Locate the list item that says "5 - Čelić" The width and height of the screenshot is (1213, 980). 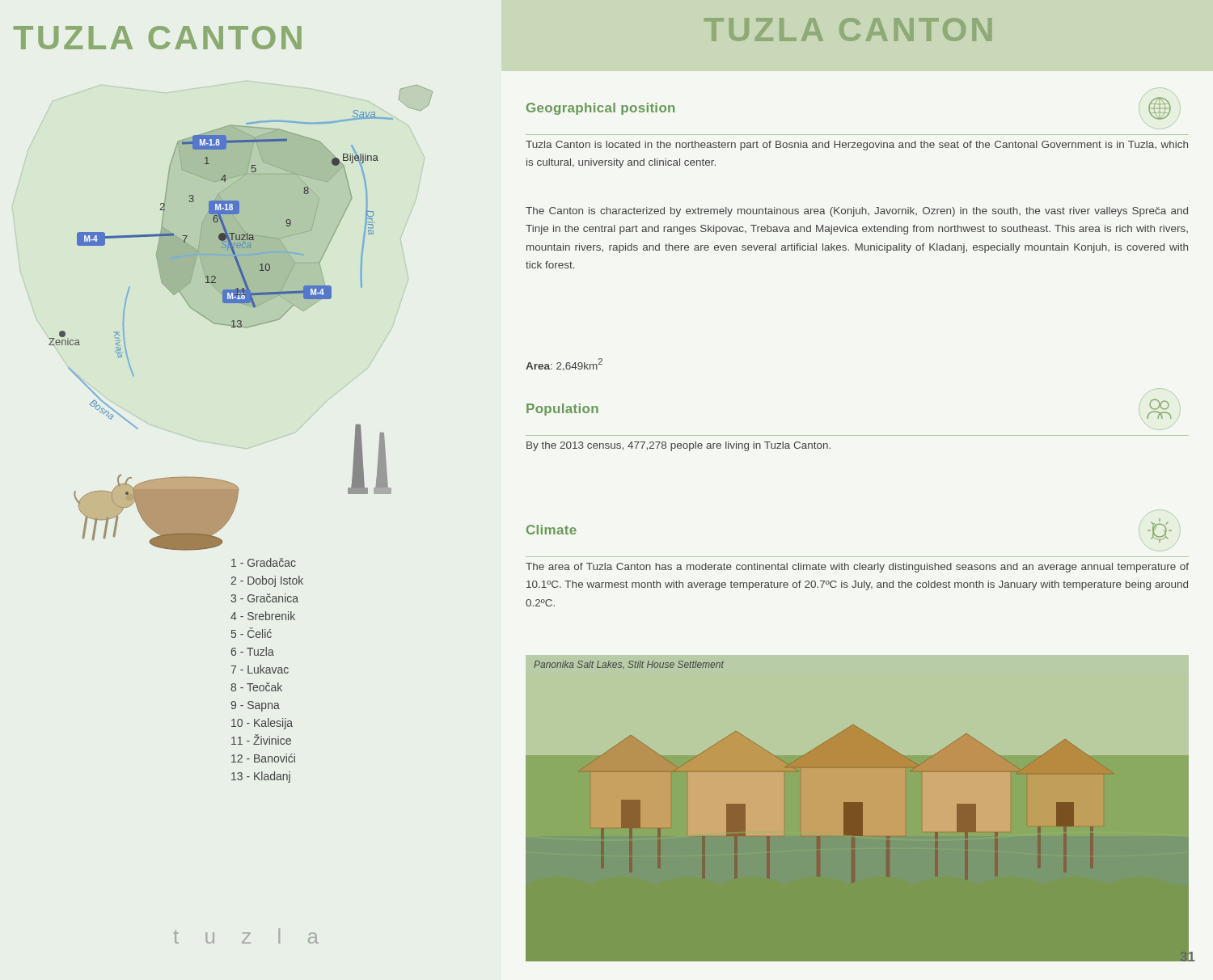click(251, 634)
